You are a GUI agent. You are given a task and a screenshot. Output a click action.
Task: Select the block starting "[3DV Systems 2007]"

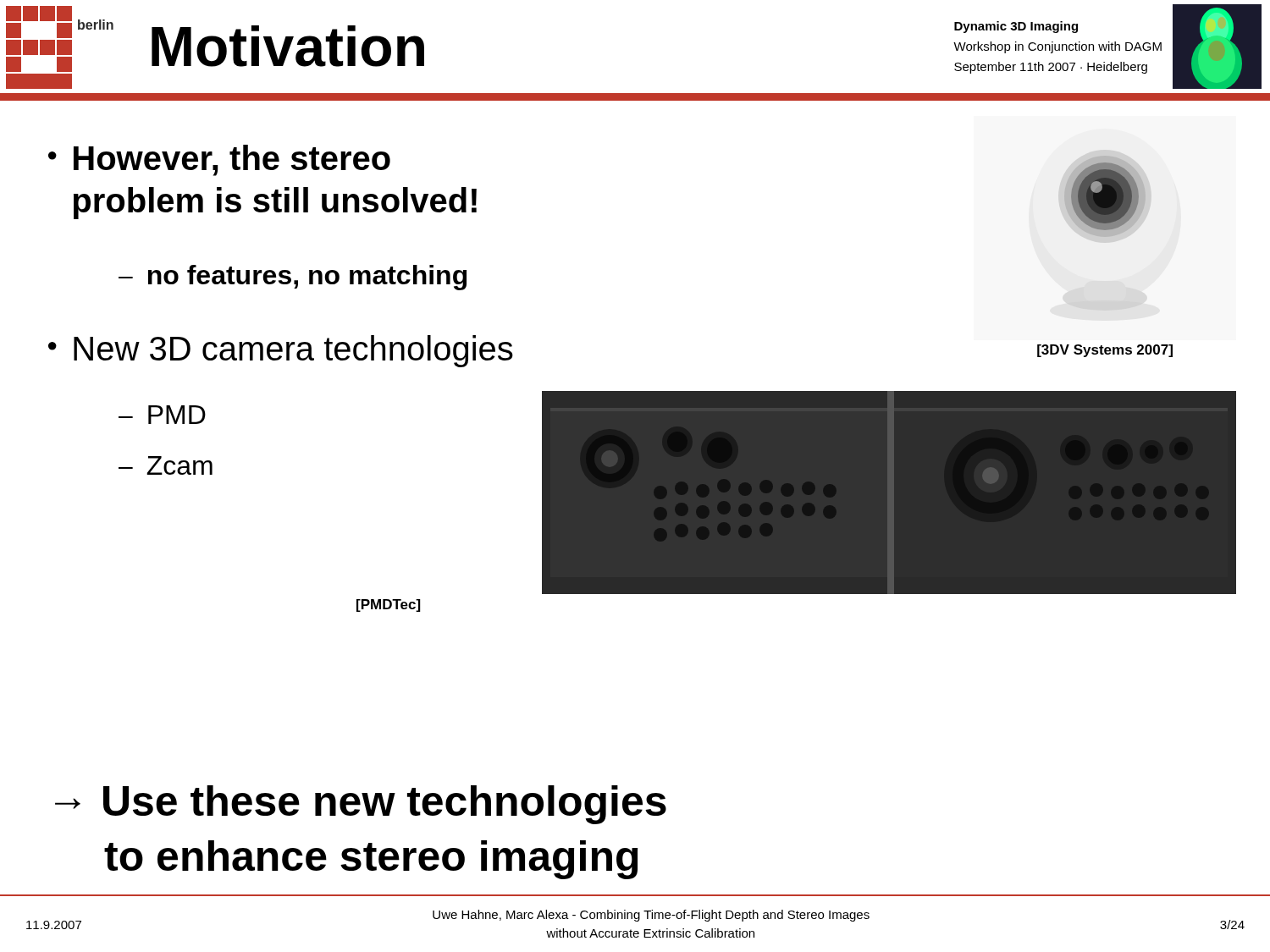pos(1105,350)
